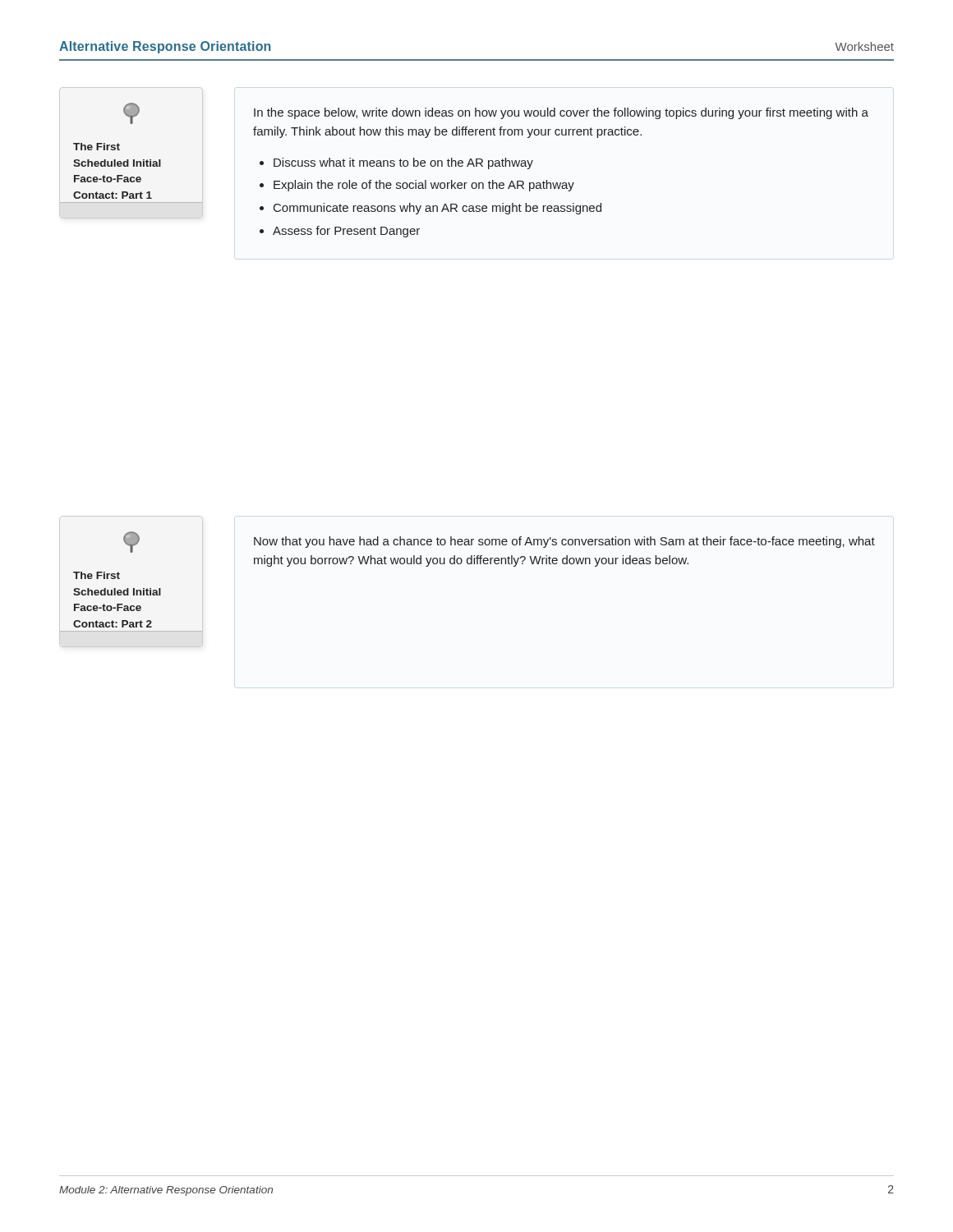
Task: Navigate to the region starting "In the space below, write down ideas on"
Action: point(561,122)
